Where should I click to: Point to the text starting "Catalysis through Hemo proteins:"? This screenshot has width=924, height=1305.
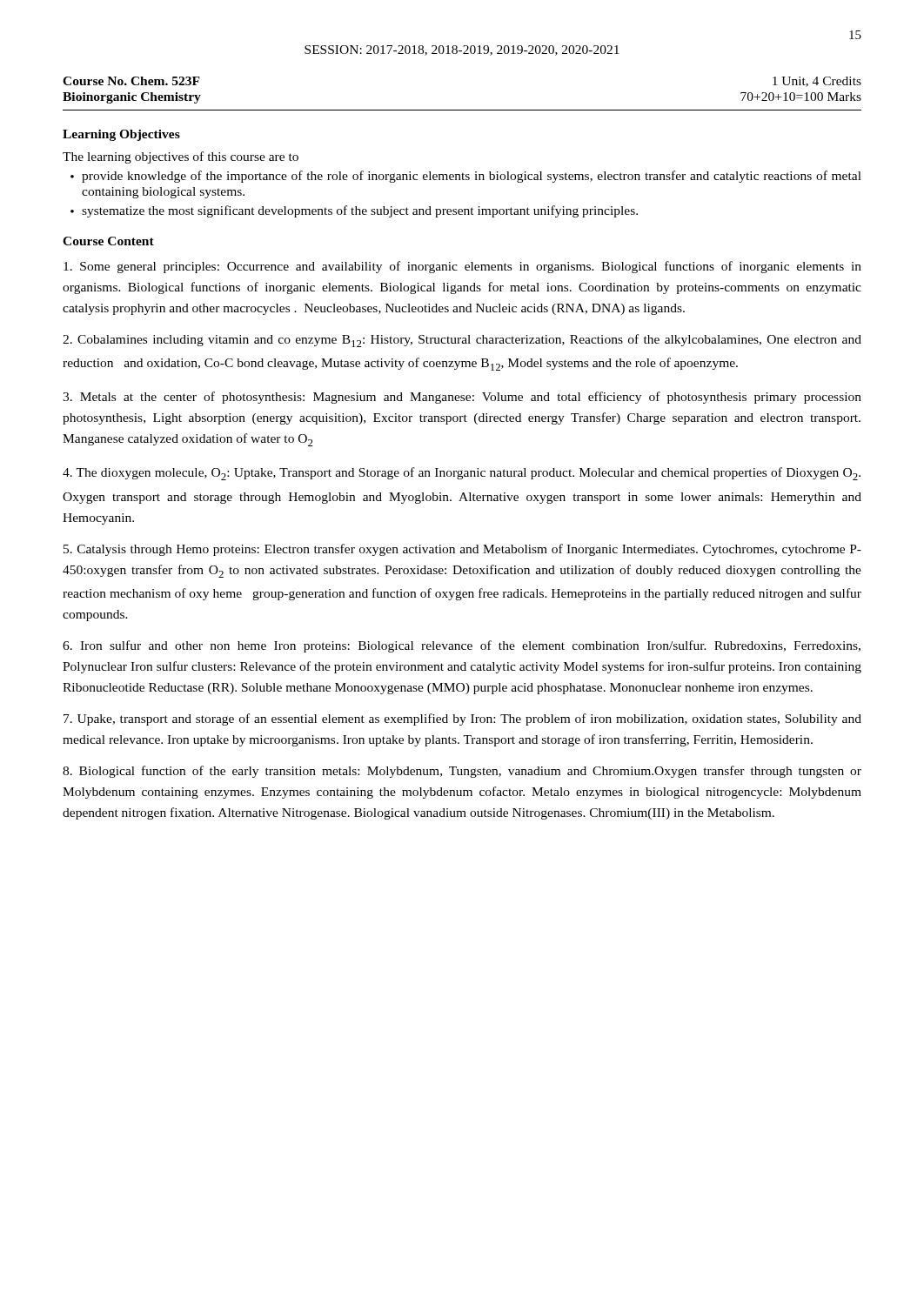coord(462,581)
